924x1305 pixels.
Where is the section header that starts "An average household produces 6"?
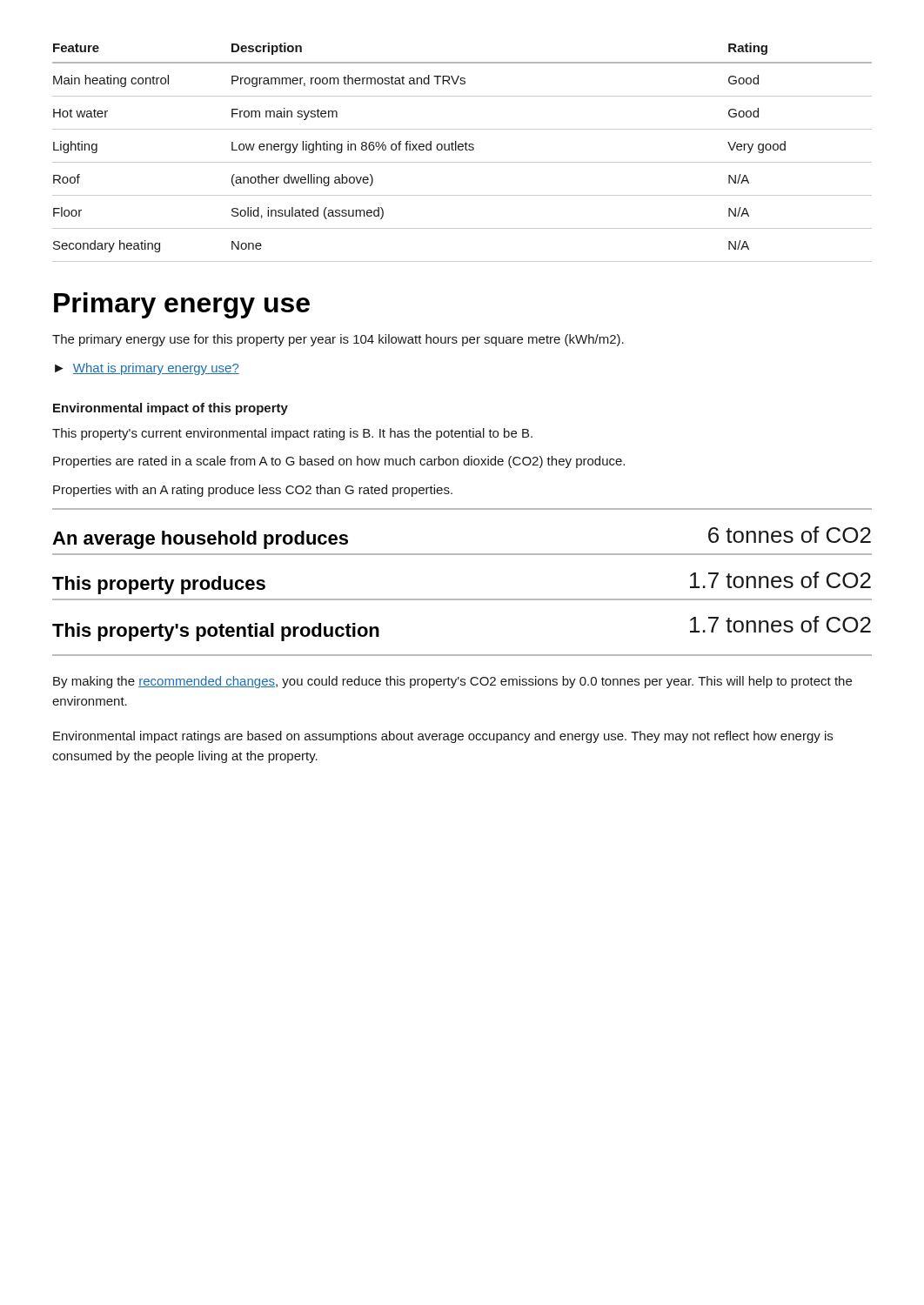click(201, 538)
